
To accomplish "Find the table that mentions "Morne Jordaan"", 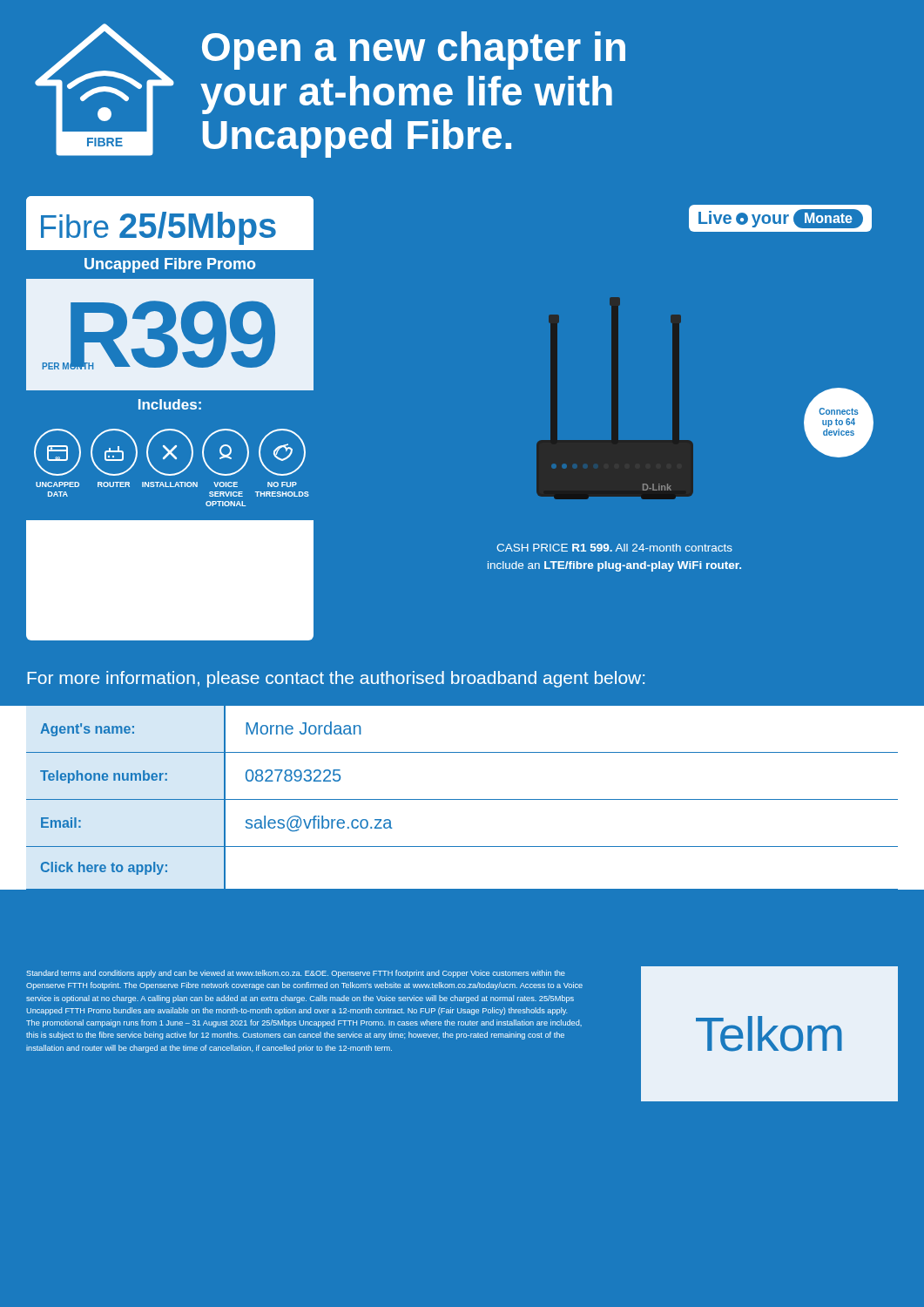I will [x=462, y=798].
